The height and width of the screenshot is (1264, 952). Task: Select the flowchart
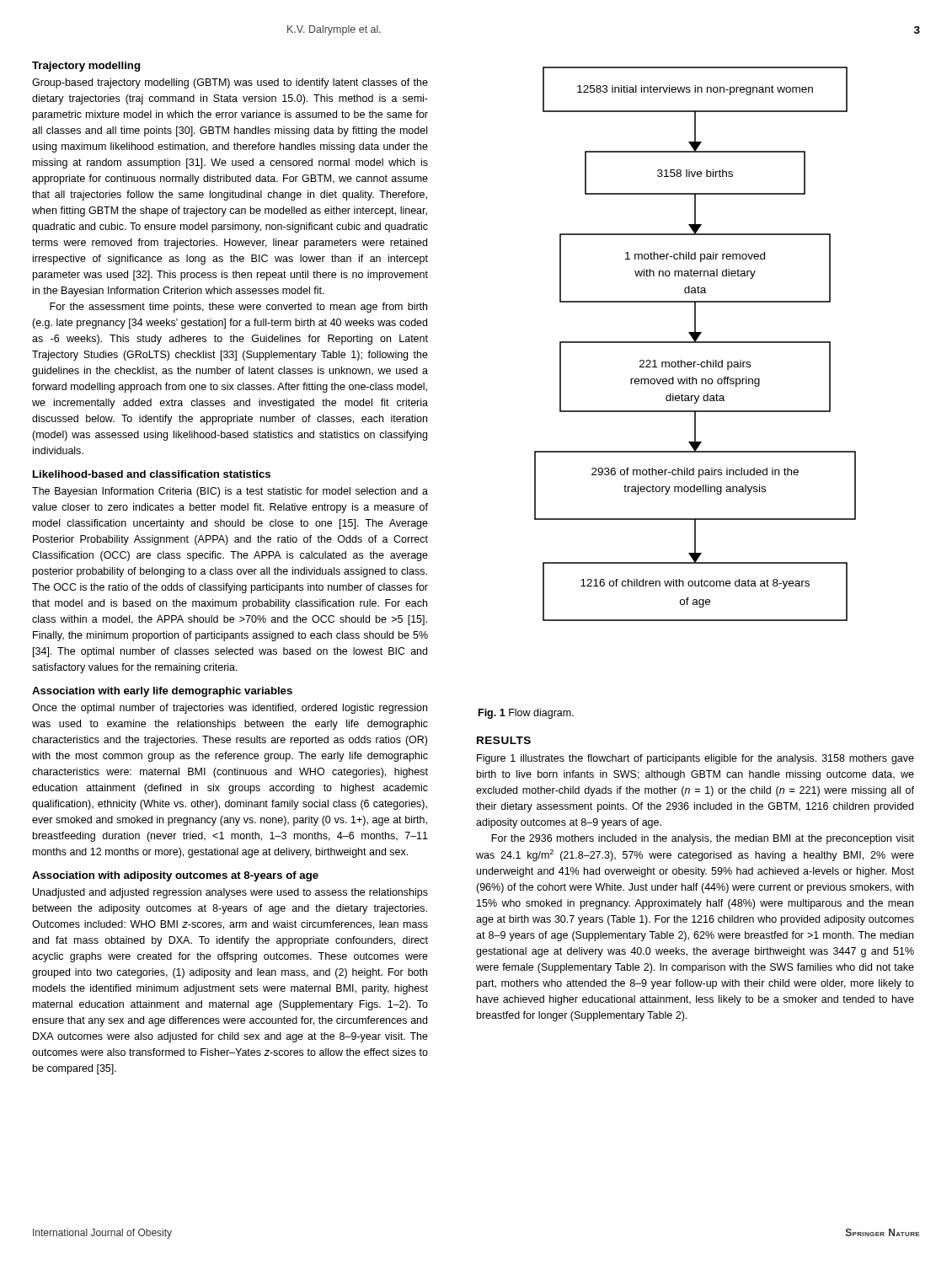(695, 380)
